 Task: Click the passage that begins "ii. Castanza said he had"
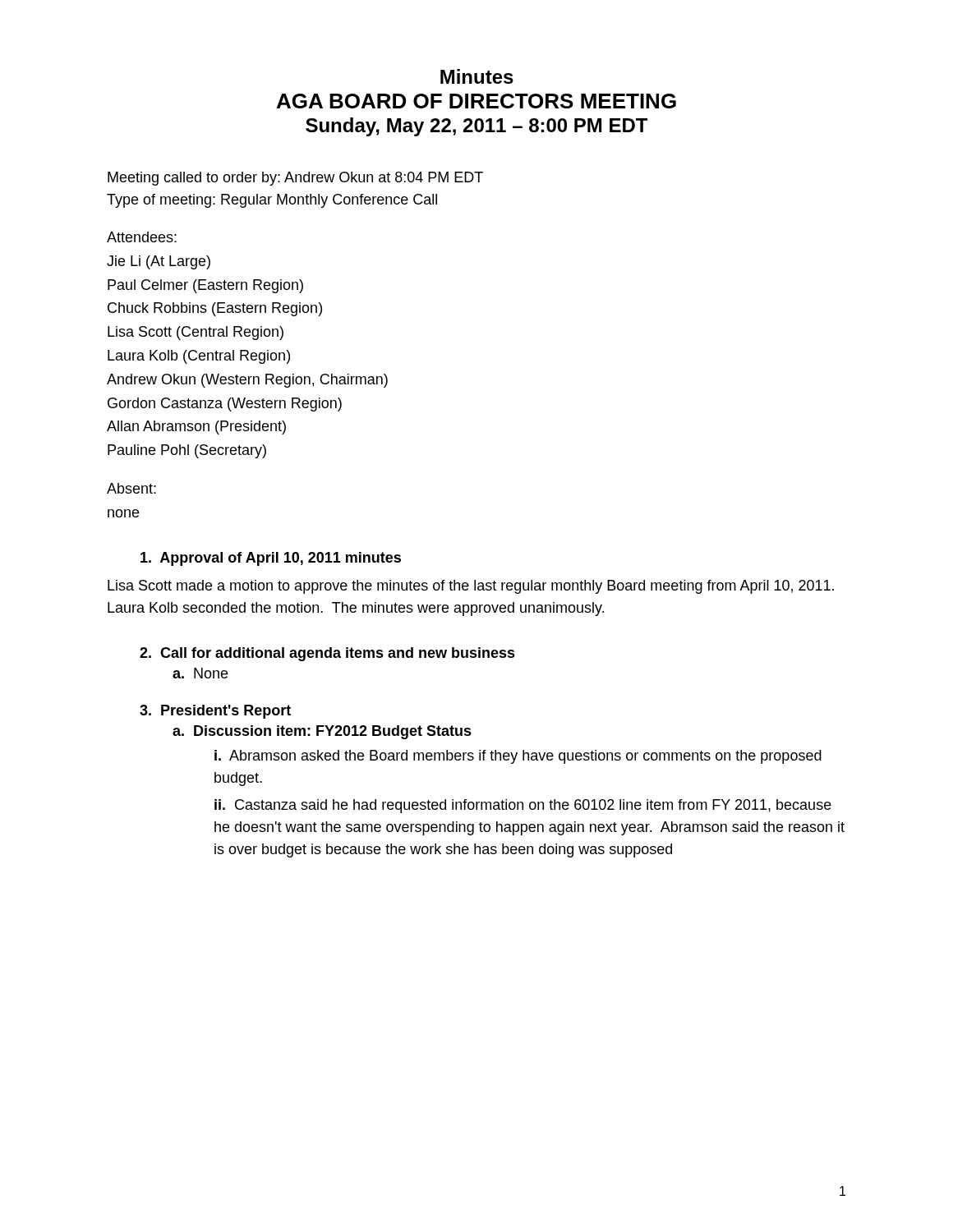point(529,827)
